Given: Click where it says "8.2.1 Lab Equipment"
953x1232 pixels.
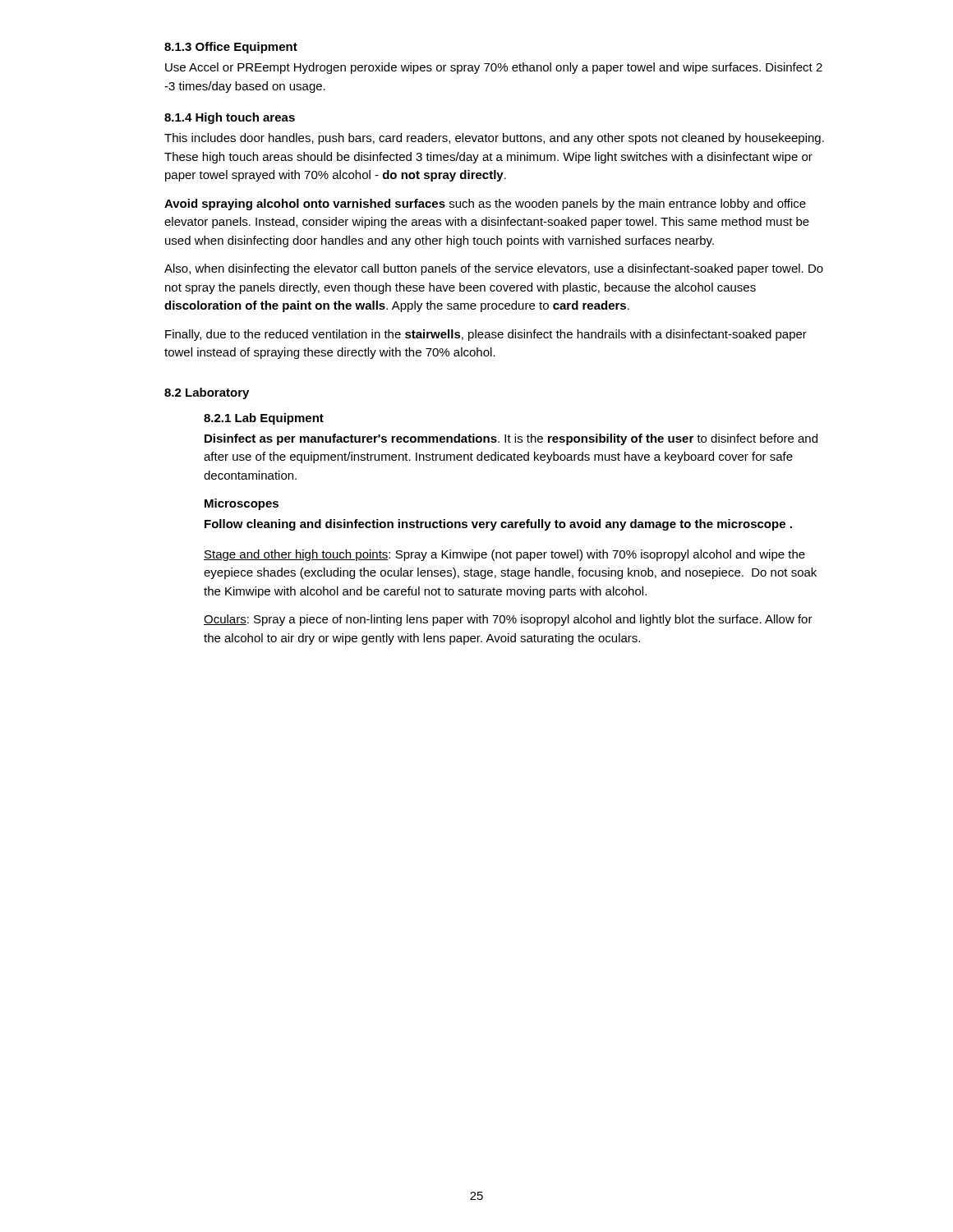Looking at the screenshot, I should 264,417.
